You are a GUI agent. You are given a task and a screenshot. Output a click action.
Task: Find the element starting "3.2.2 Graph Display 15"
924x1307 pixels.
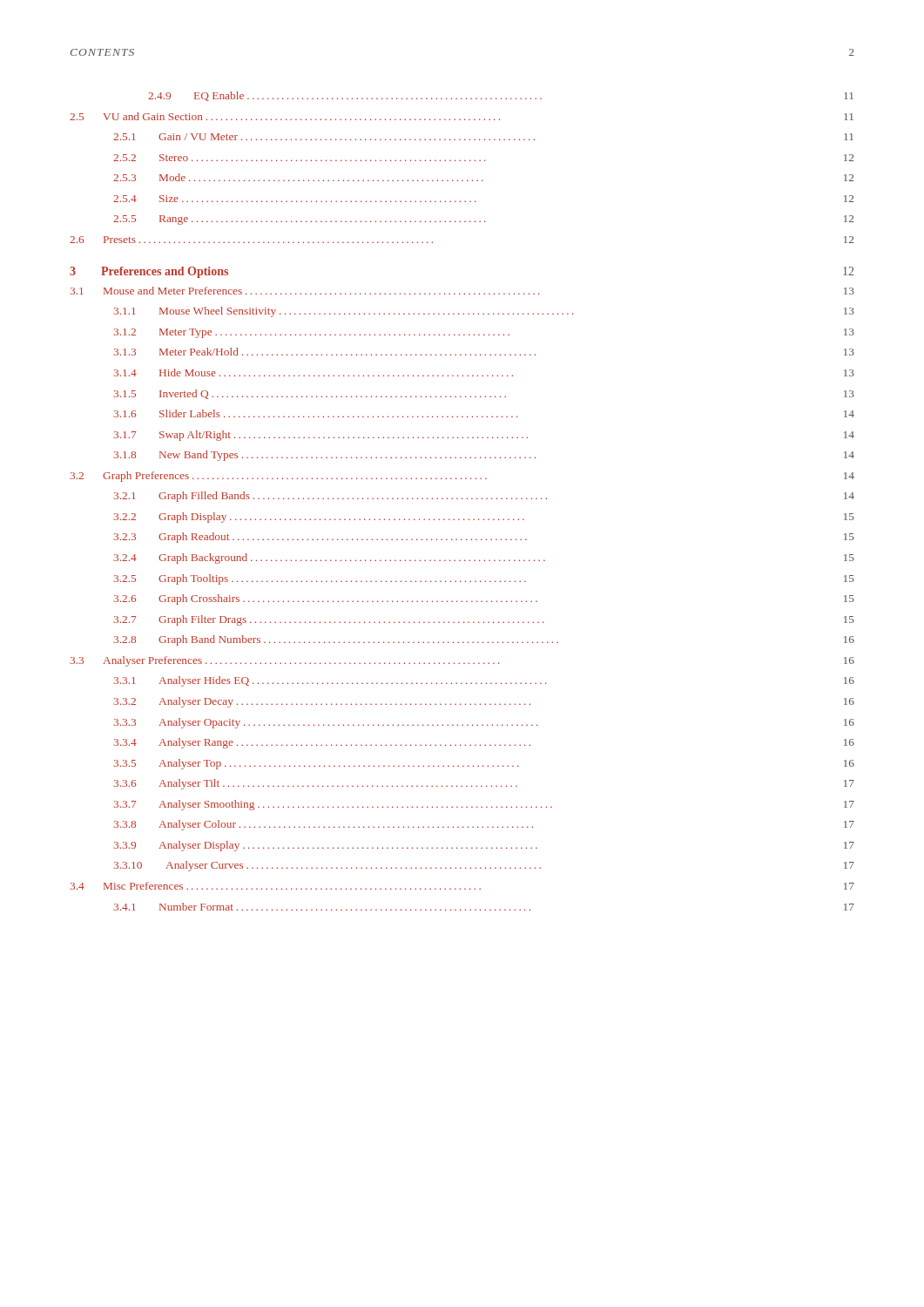[484, 517]
